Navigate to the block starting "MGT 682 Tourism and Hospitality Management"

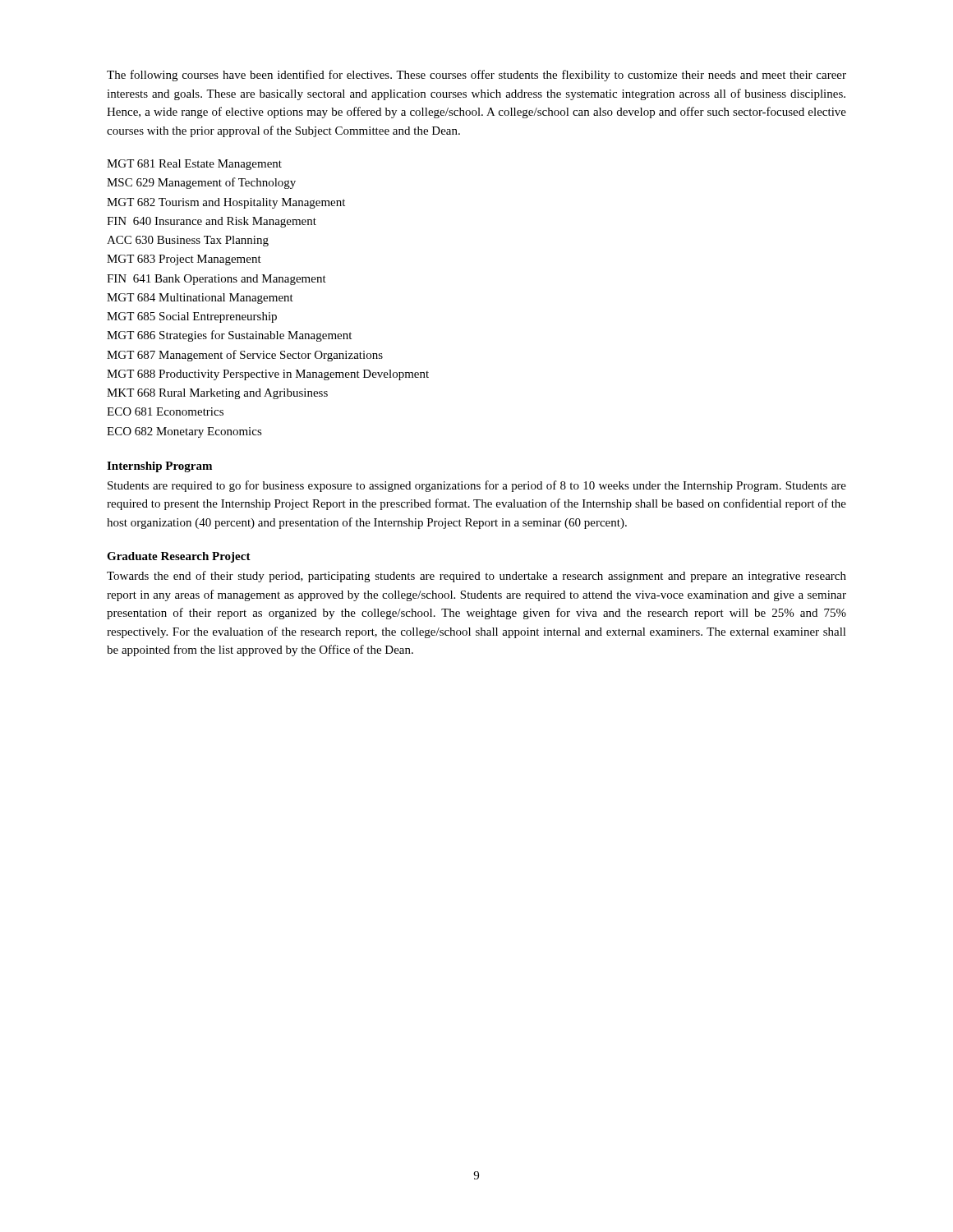coord(226,202)
